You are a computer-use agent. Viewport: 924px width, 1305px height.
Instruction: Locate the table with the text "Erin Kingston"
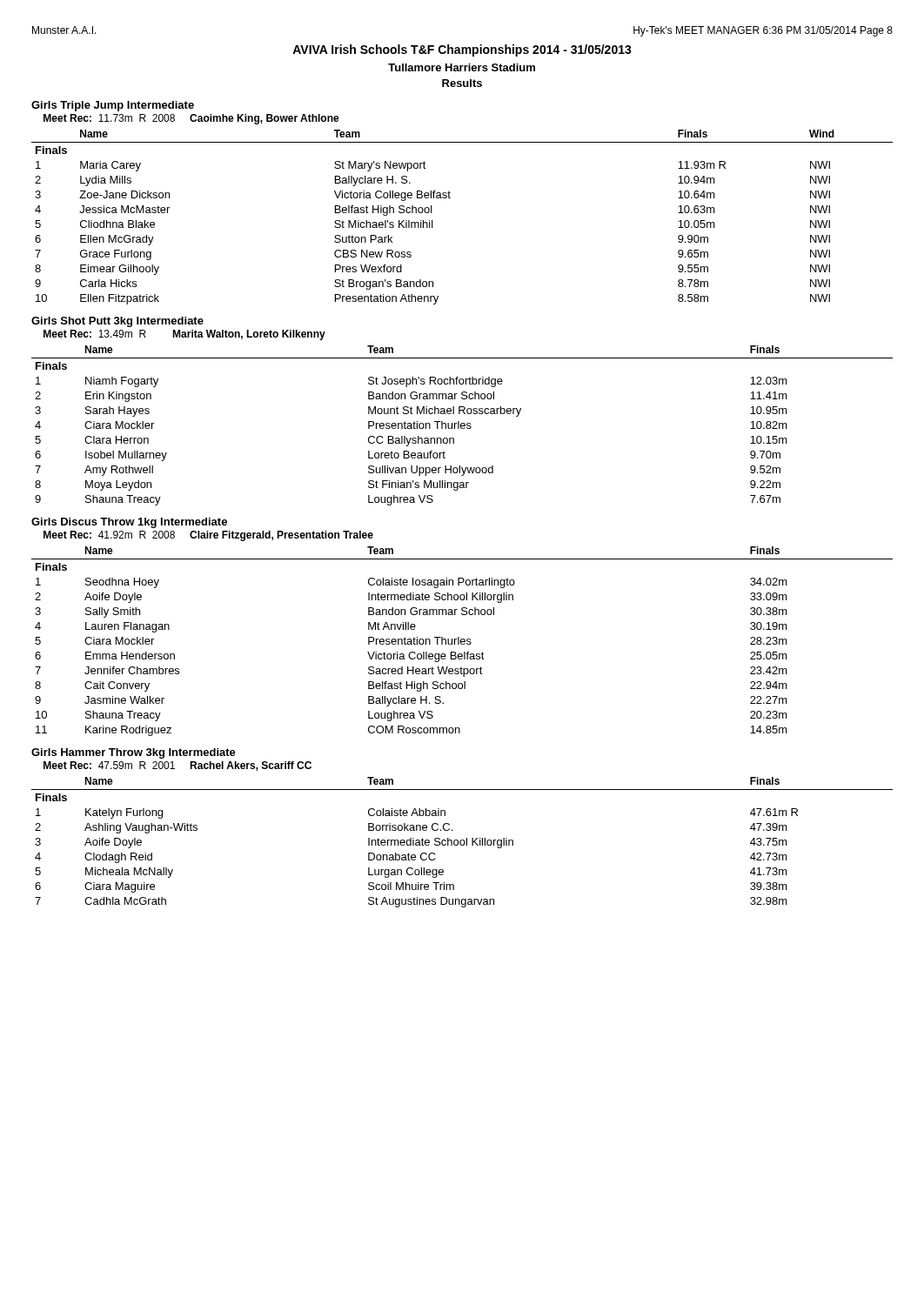(462, 424)
